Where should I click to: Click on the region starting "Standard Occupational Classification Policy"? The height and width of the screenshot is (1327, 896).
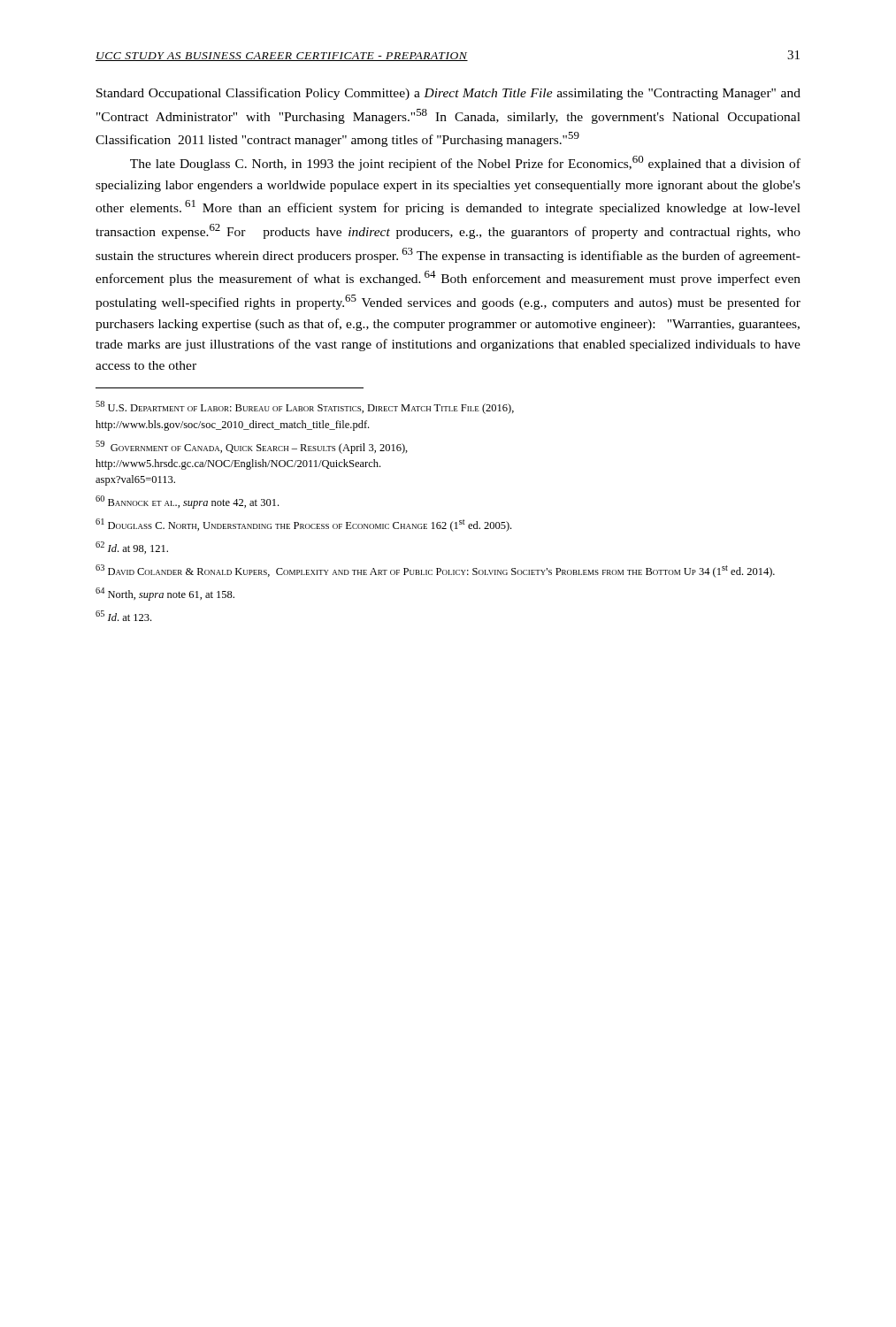coord(448,229)
